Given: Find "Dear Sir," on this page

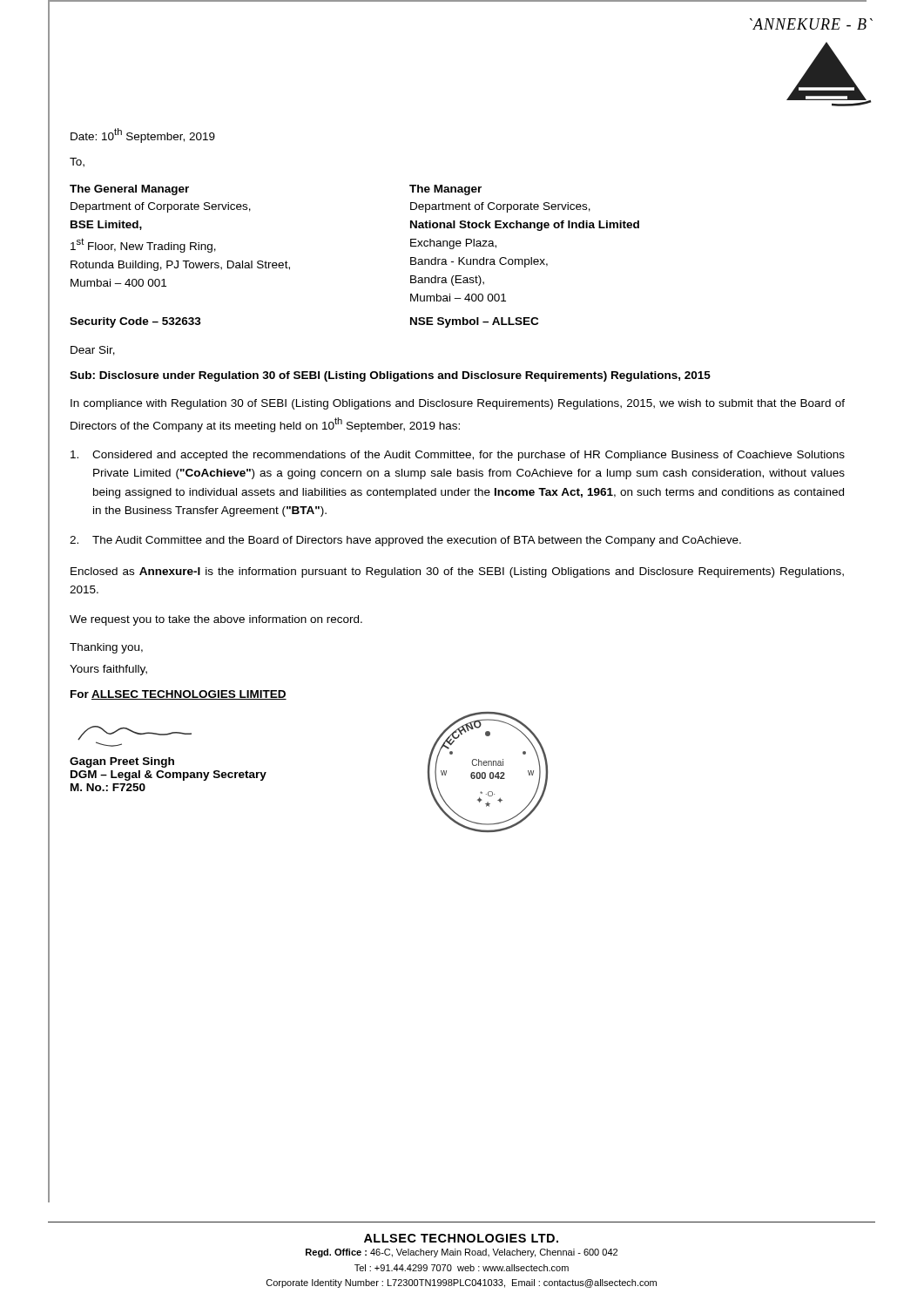Looking at the screenshot, I should (93, 350).
